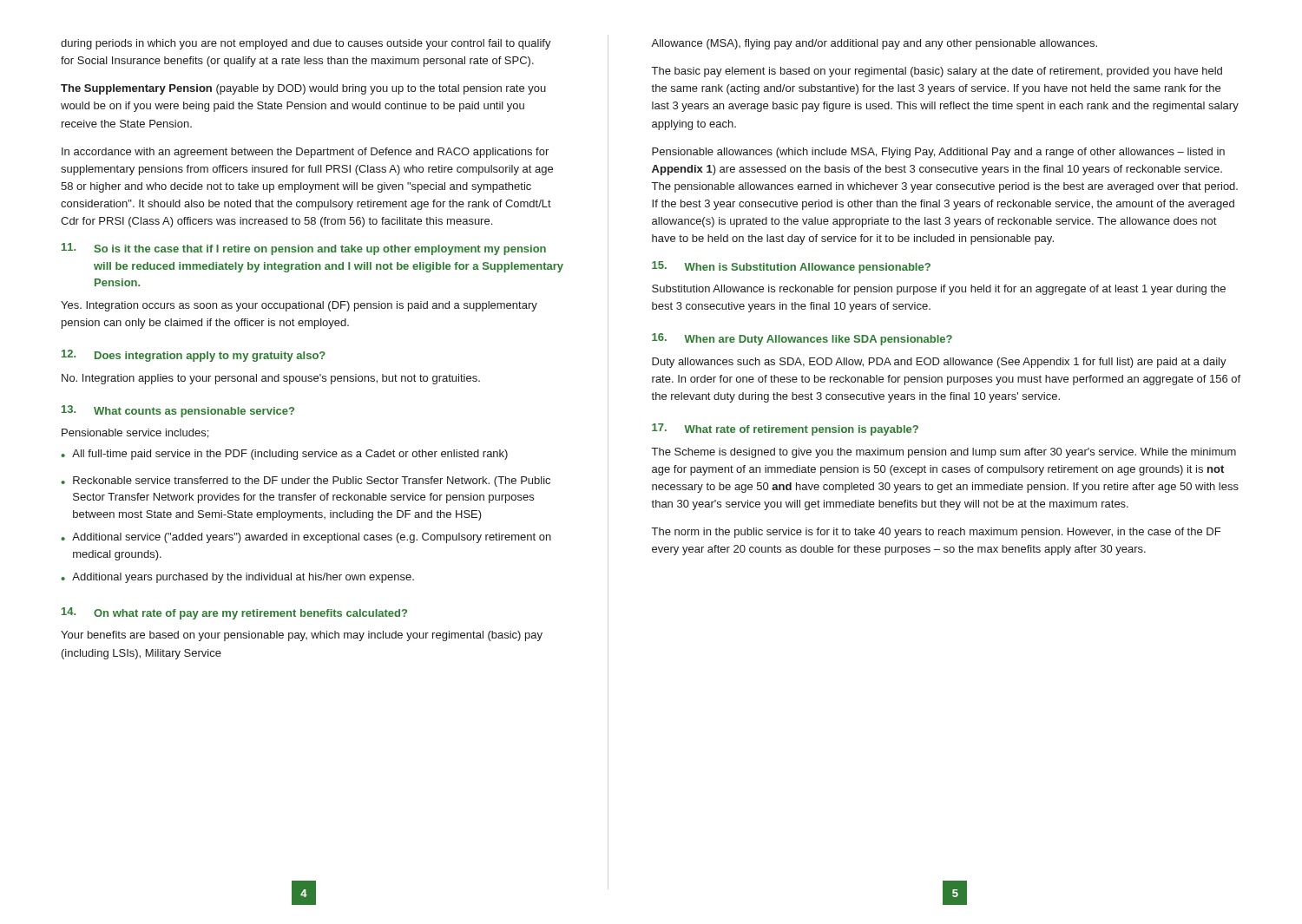The height and width of the screenshot is (924, 1302).
Task: Find the block starting "• Additional years purchased"
Action: [238, 579]
